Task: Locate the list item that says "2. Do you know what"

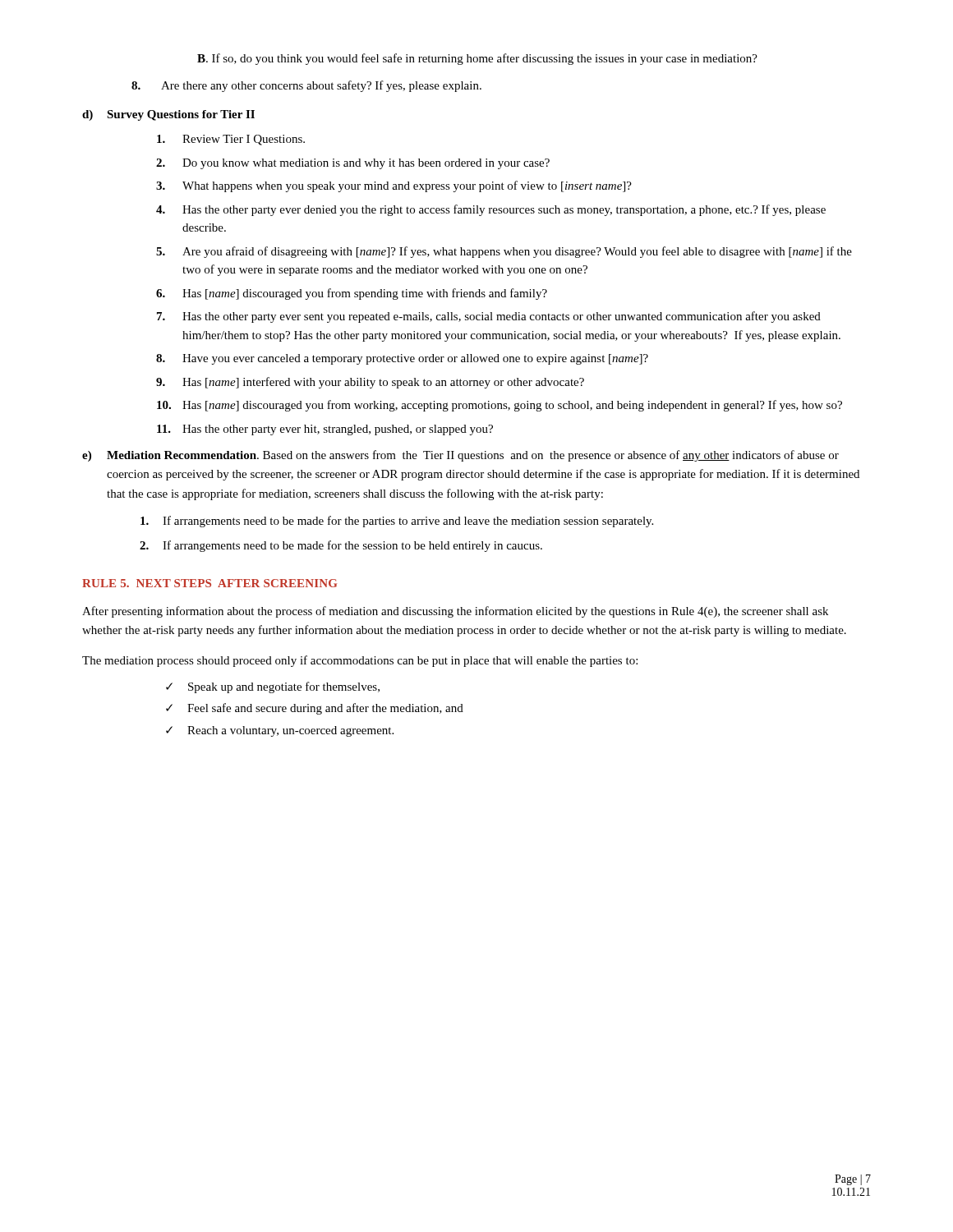Action: [513, 162]
